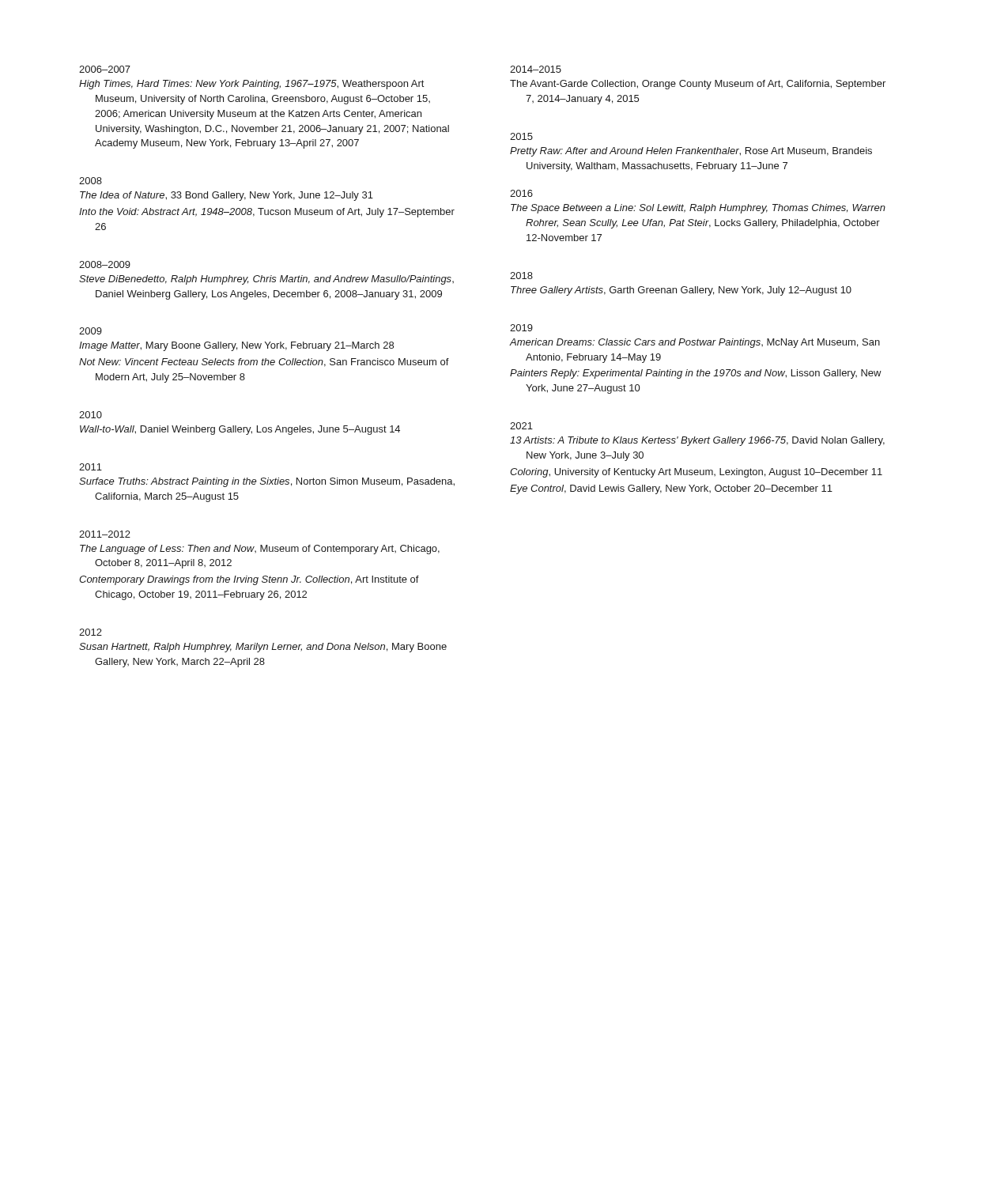
Task: Locate the element starting "The Avant-Garde Collection,"
Action: coord(698,91)
